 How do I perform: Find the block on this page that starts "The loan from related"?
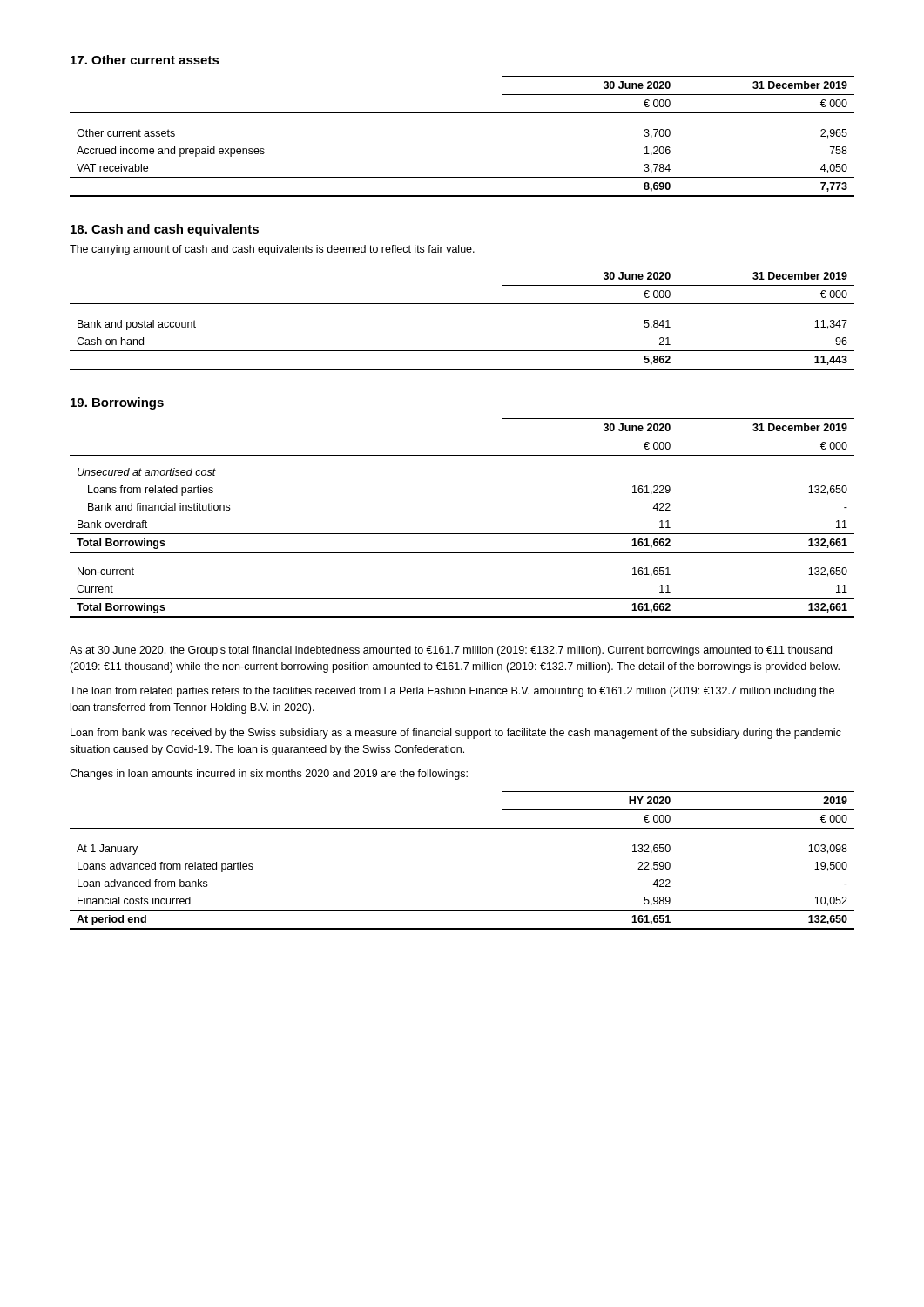pyautogui.click(x=462, y=700)
